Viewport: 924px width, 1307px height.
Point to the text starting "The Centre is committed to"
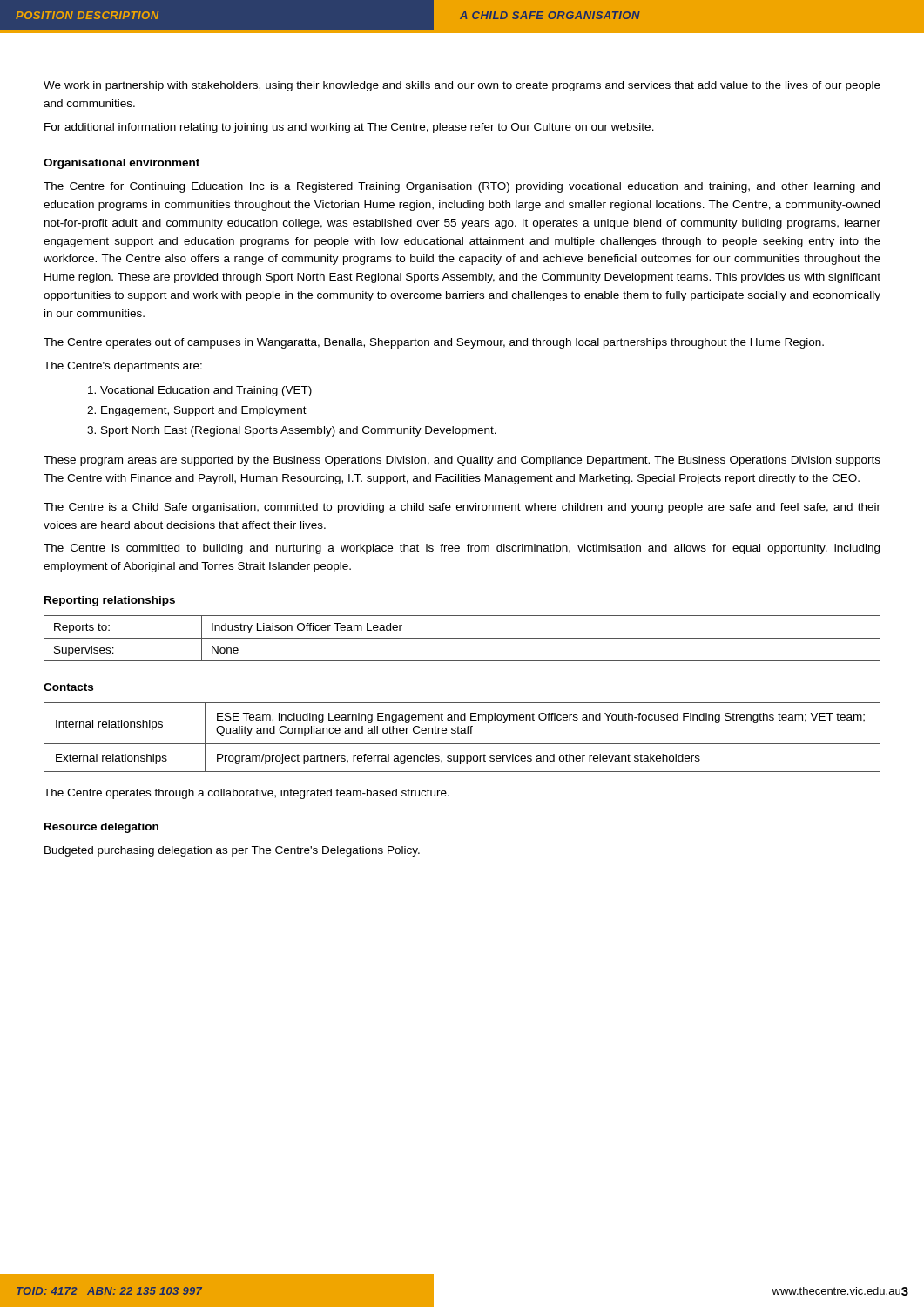tap(462, 557)
